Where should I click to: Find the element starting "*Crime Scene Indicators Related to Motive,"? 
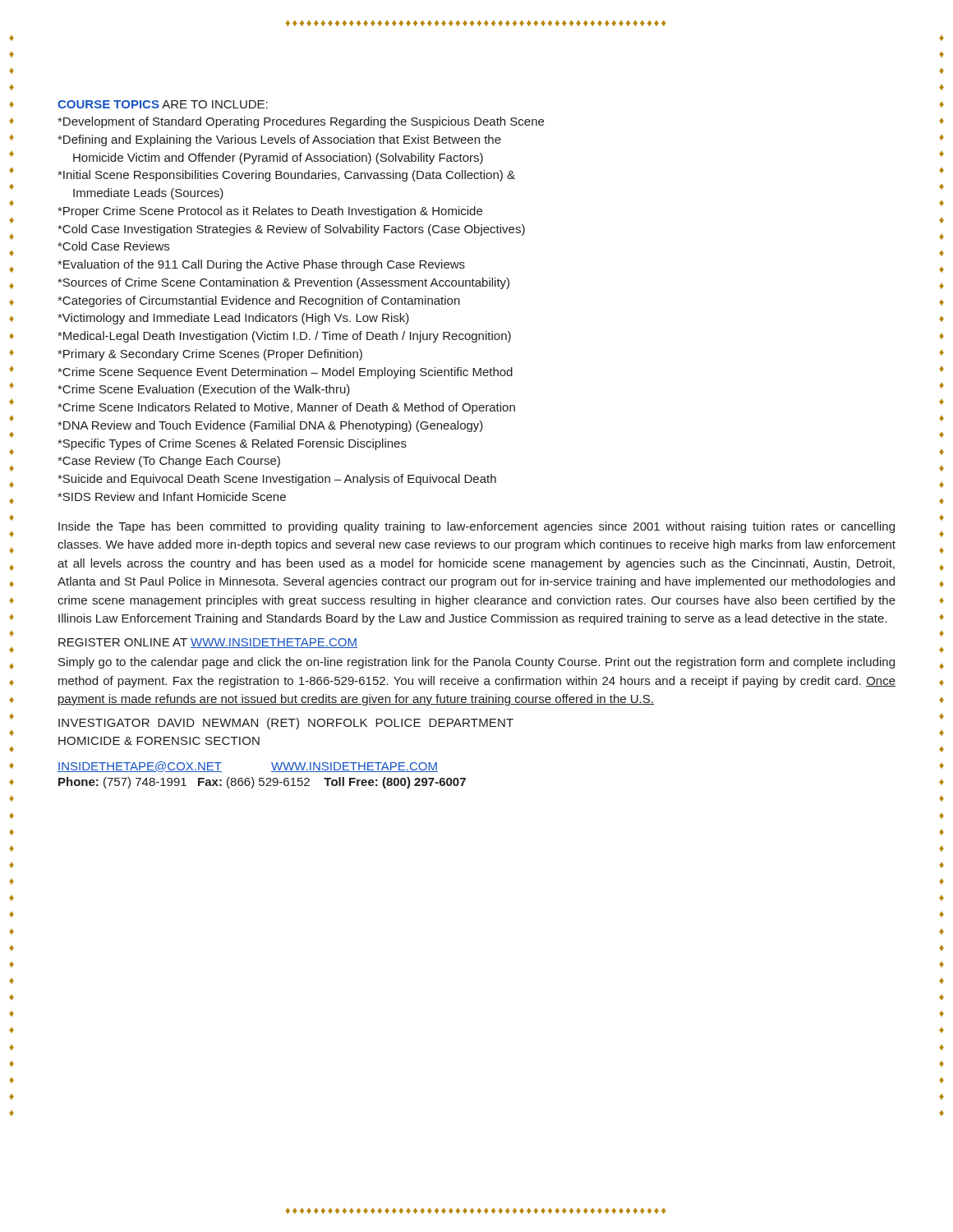click(287, 407)
